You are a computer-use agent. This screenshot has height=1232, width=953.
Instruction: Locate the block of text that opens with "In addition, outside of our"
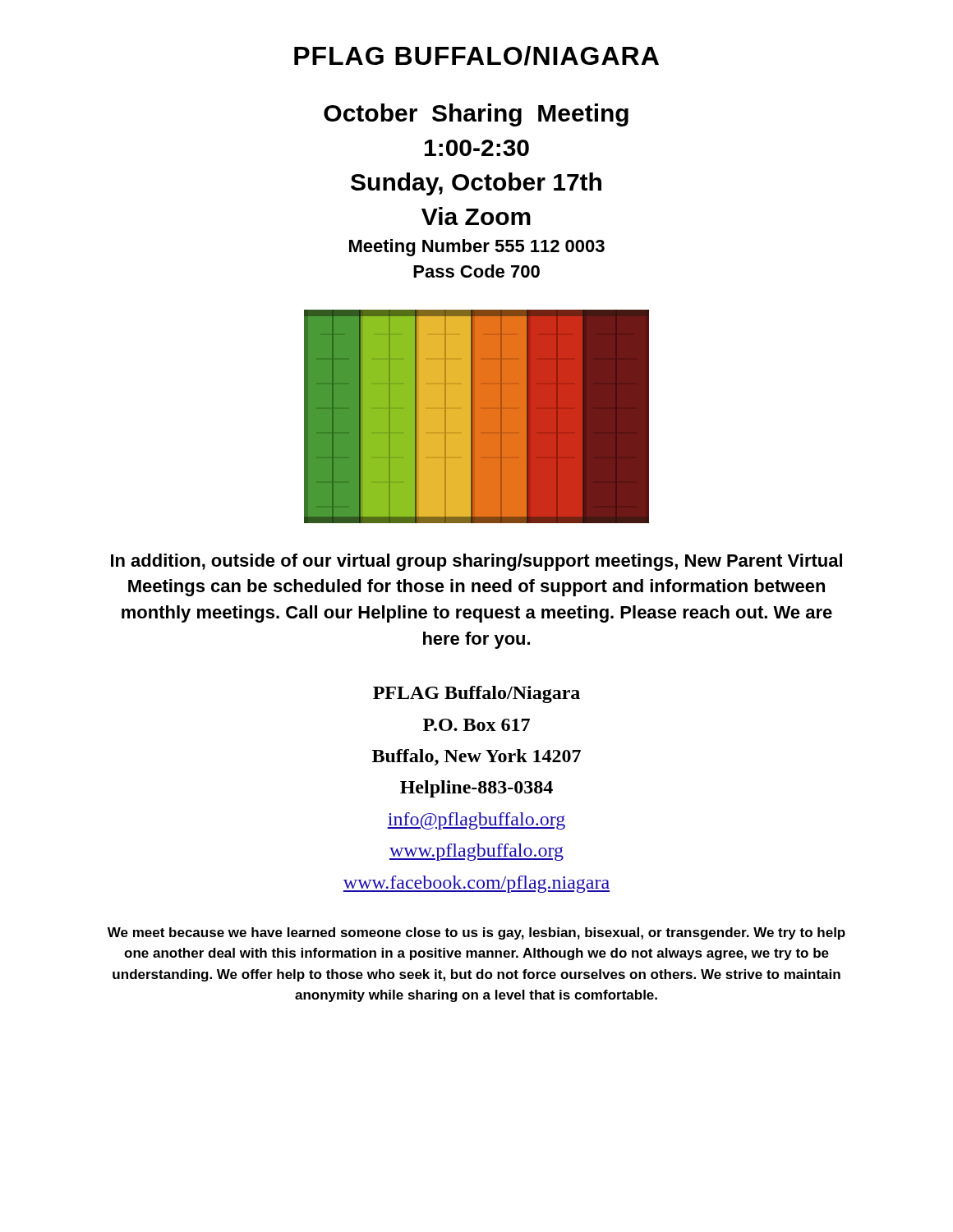coord(476,599)
